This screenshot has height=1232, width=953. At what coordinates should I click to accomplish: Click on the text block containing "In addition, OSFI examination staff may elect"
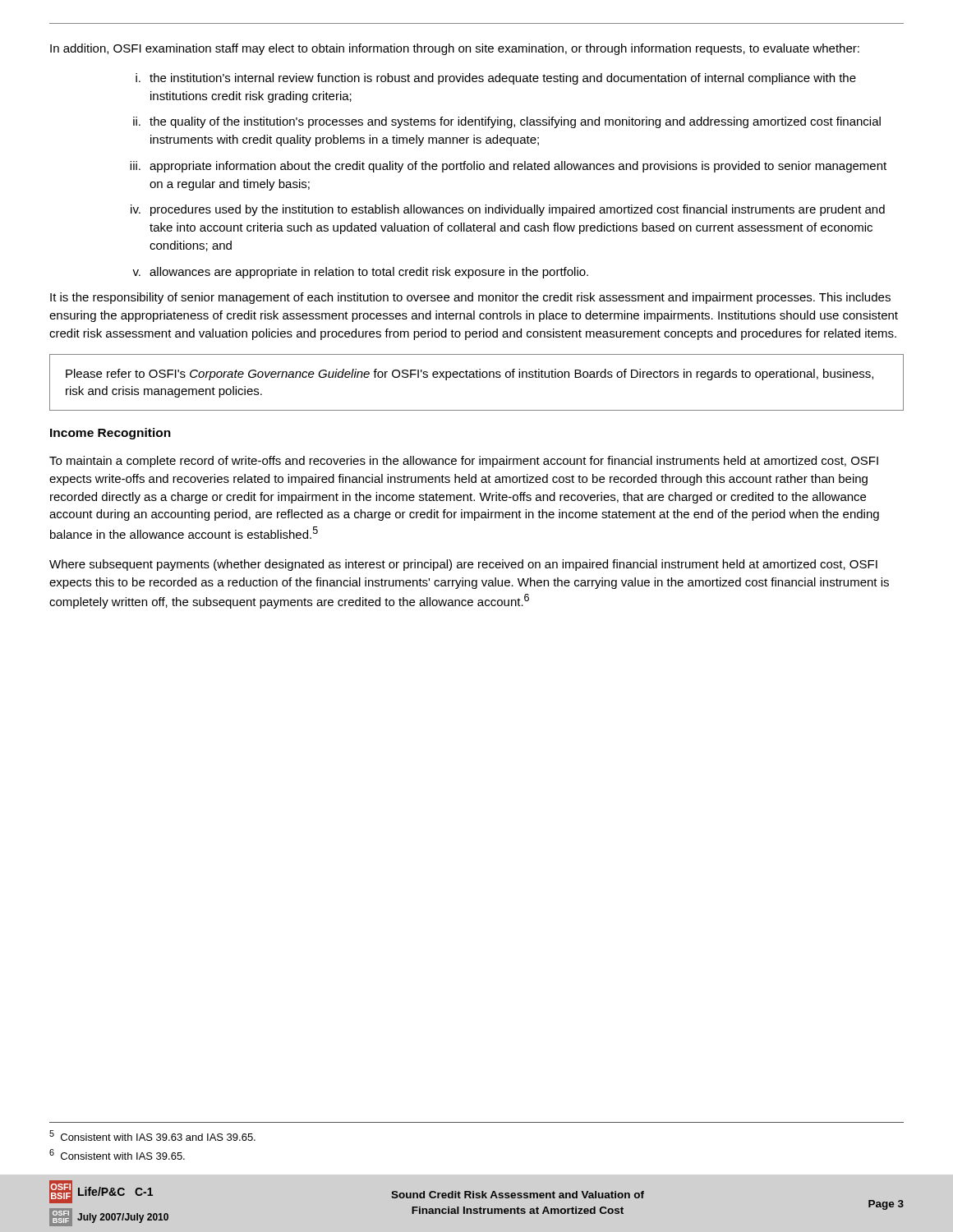pos(455,48)
